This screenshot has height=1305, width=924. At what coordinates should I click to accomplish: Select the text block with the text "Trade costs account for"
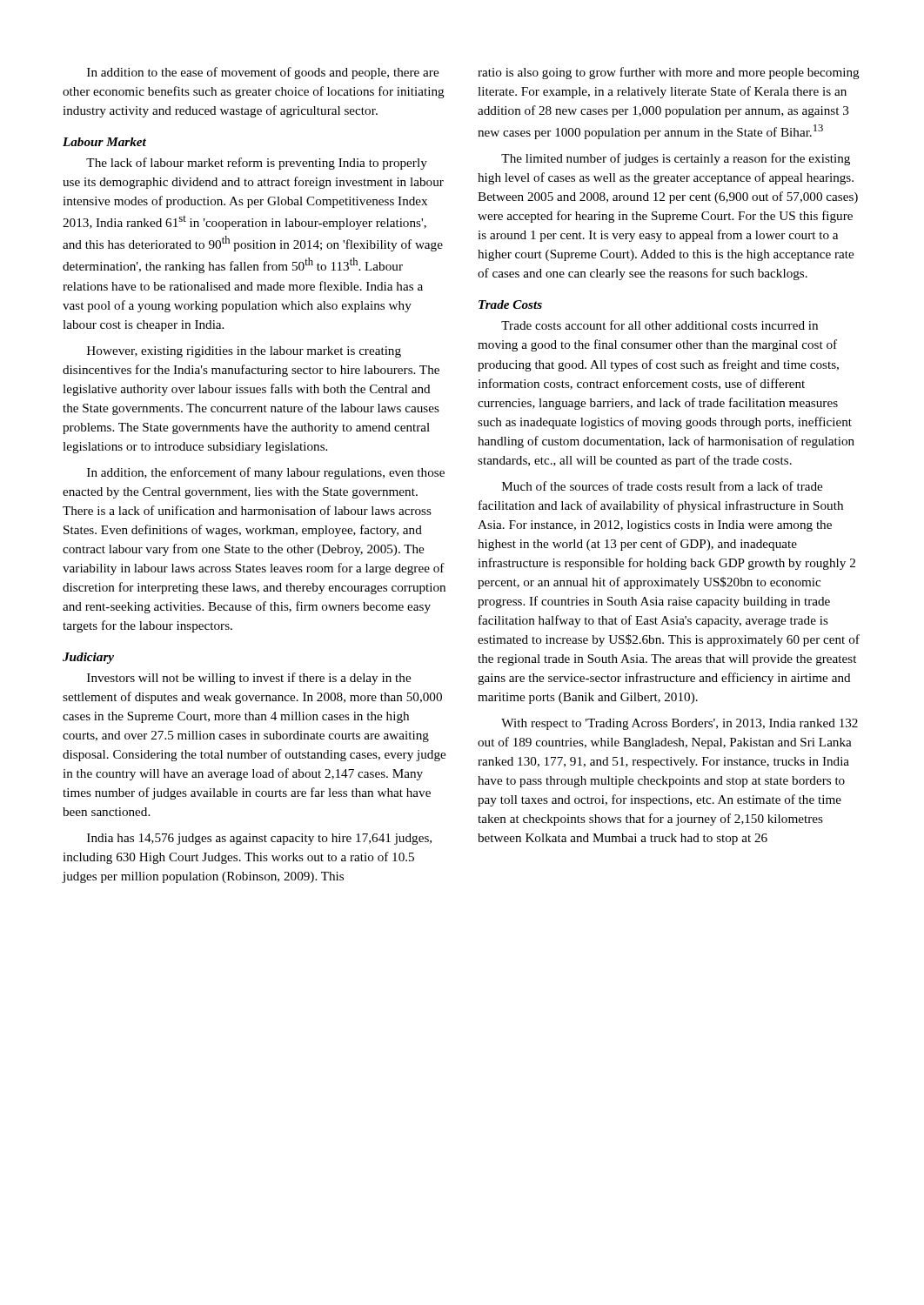669,393
